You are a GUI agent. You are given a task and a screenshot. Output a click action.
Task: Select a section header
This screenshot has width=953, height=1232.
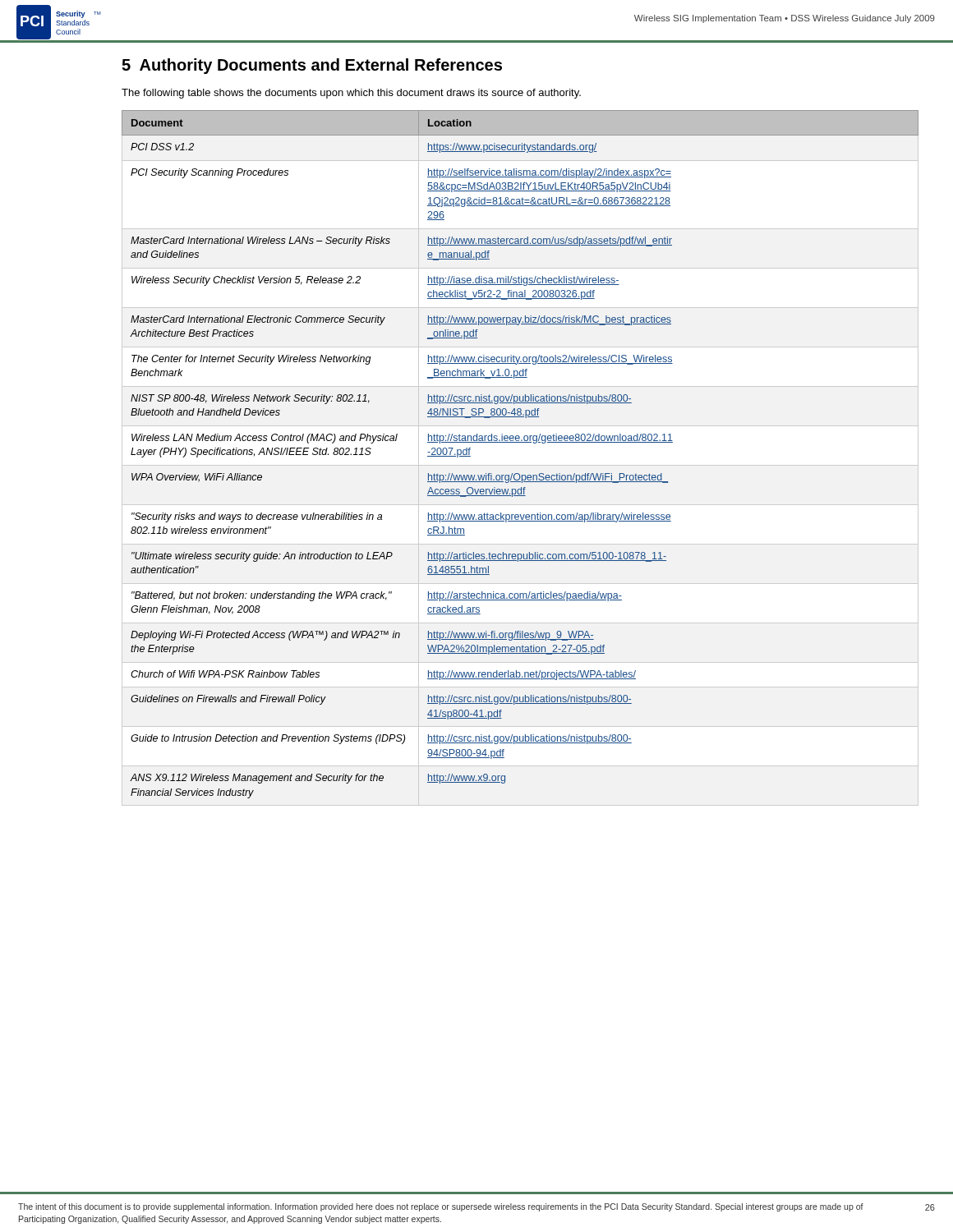[520, 65]
